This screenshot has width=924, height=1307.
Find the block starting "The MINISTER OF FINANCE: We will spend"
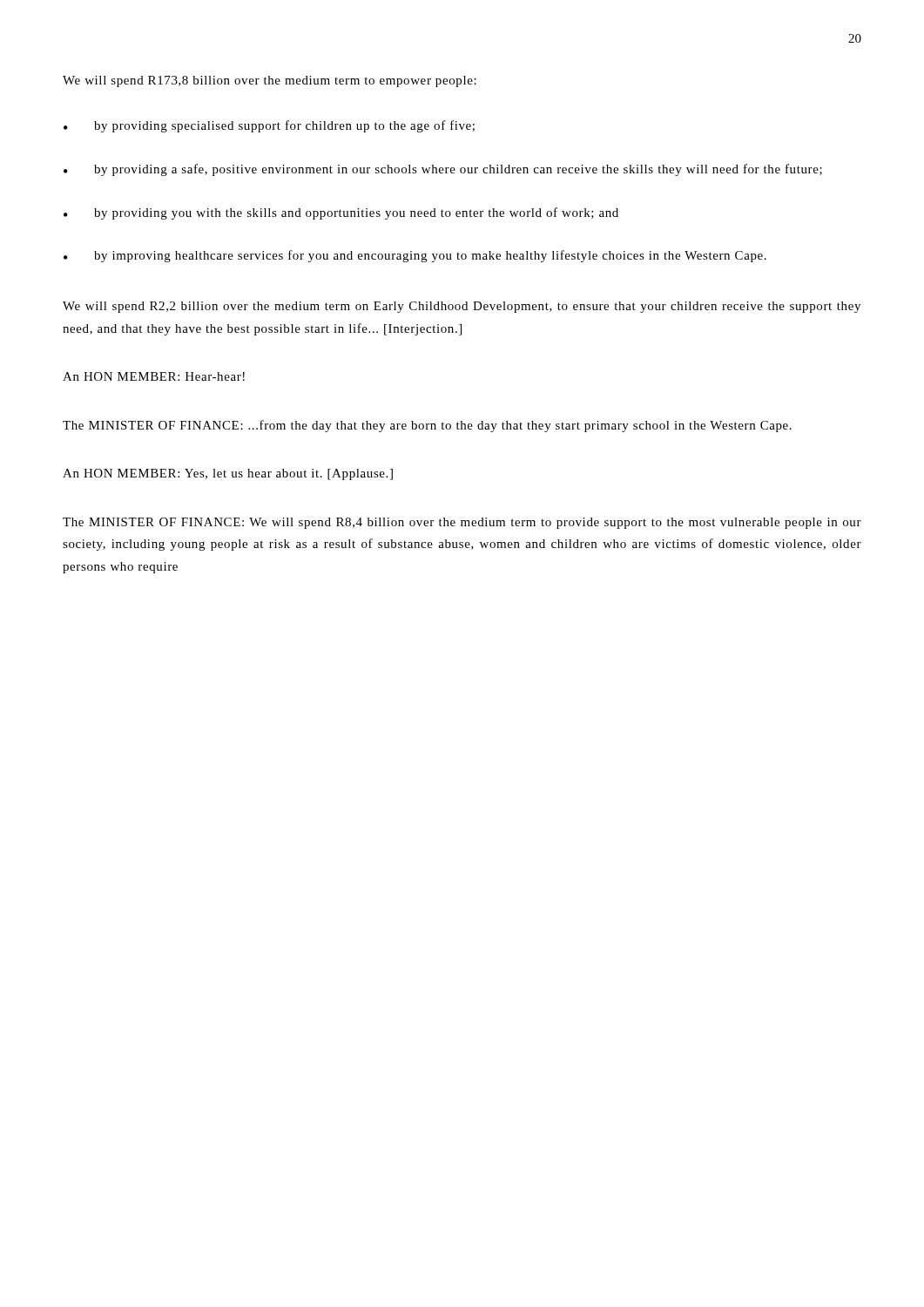click(462, 544)
